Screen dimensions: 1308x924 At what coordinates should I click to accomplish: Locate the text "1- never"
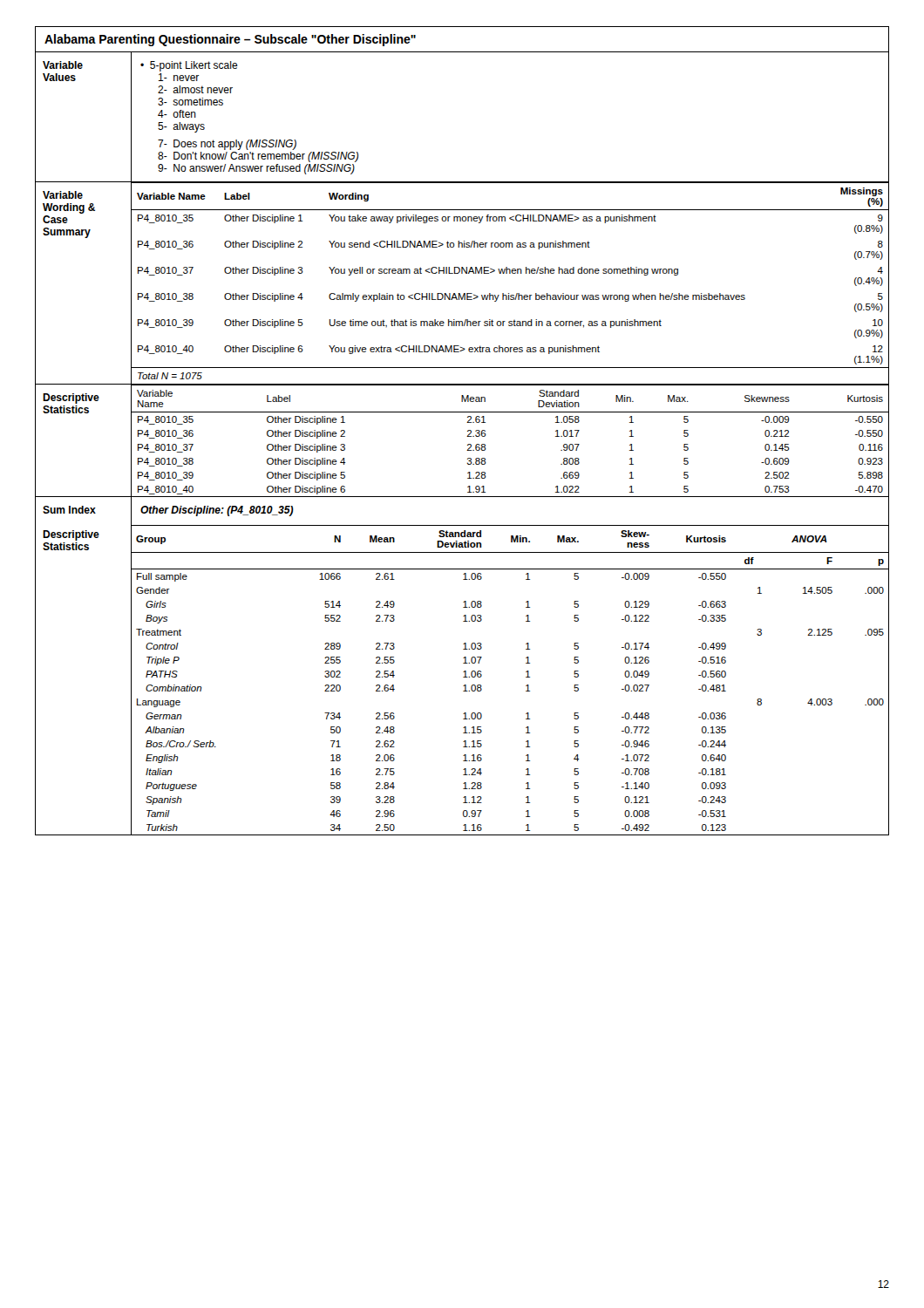pyautogui.click(x=178, y=78)
